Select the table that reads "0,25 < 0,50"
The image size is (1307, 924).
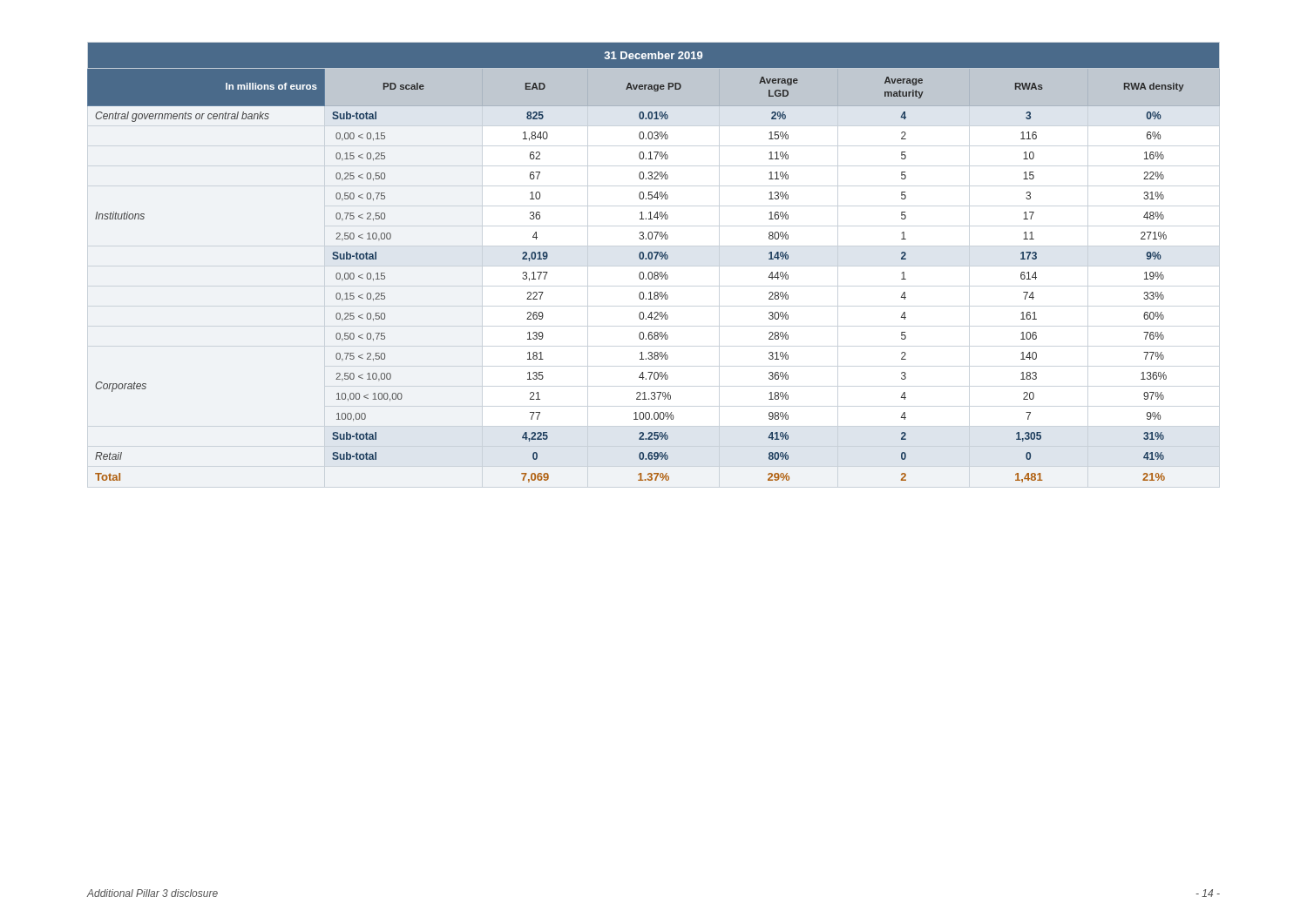click(x=654, y=265)
